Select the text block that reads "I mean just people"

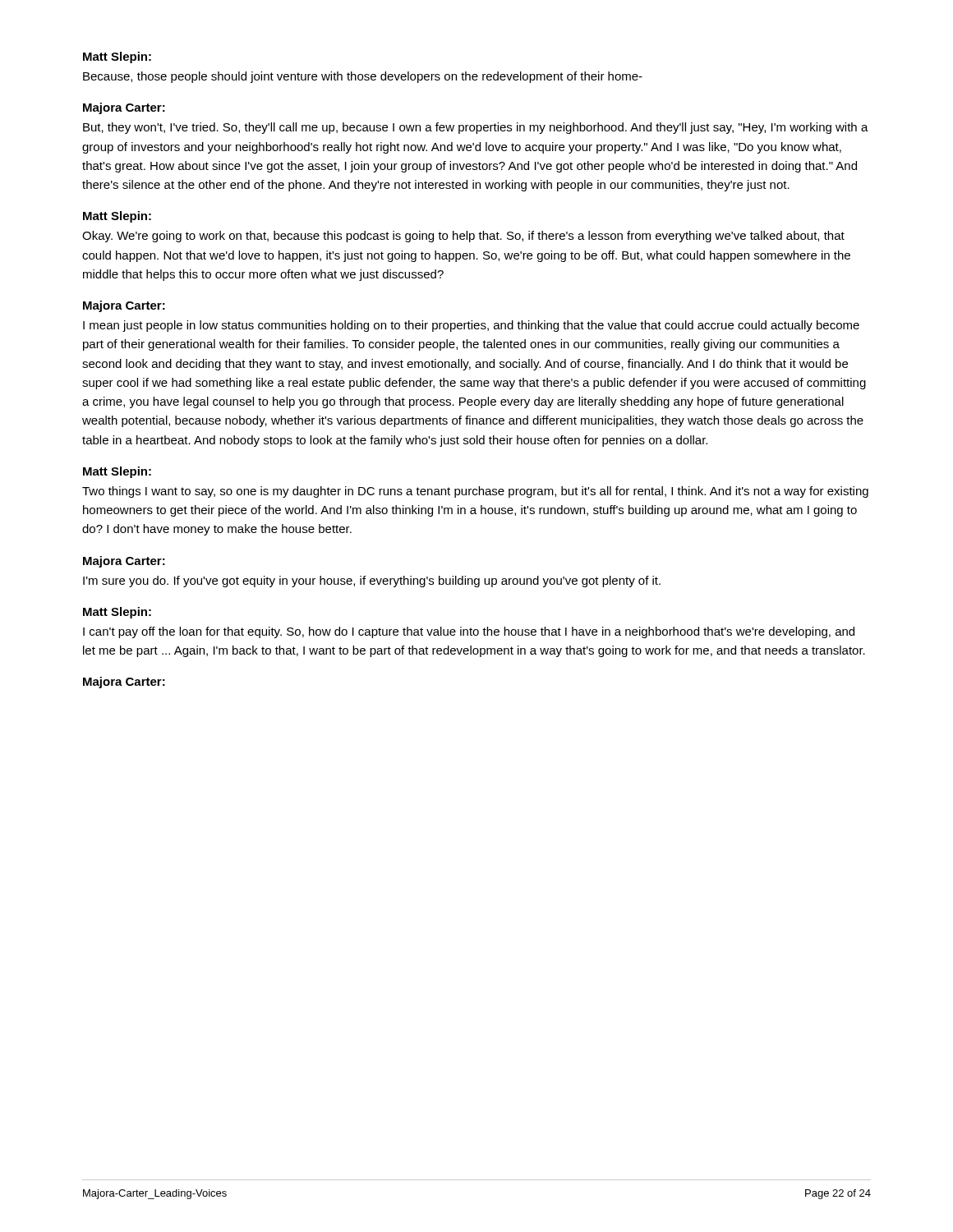click(x=474, y=382)
